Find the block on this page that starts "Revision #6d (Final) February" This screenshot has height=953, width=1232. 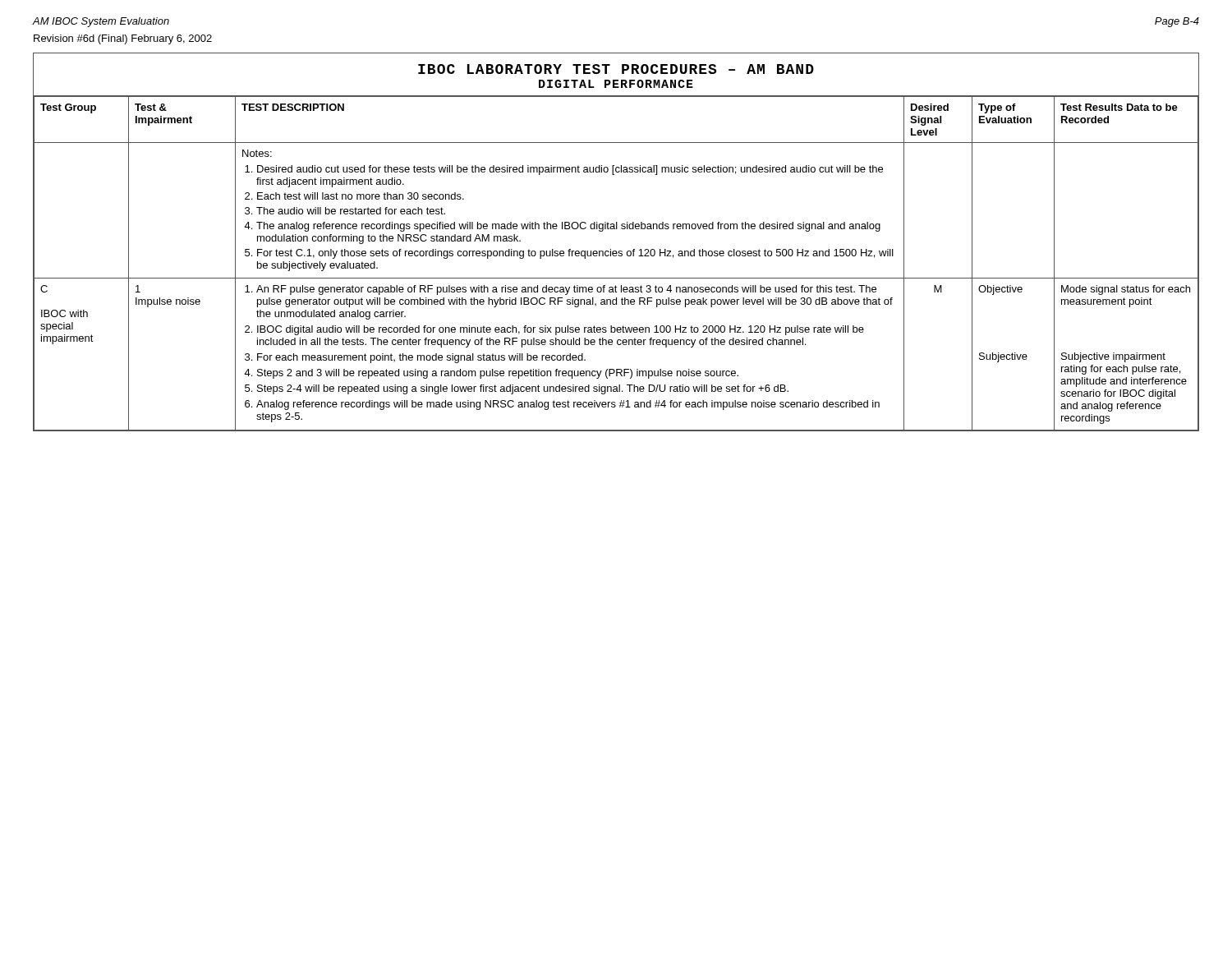pos(123,38)
